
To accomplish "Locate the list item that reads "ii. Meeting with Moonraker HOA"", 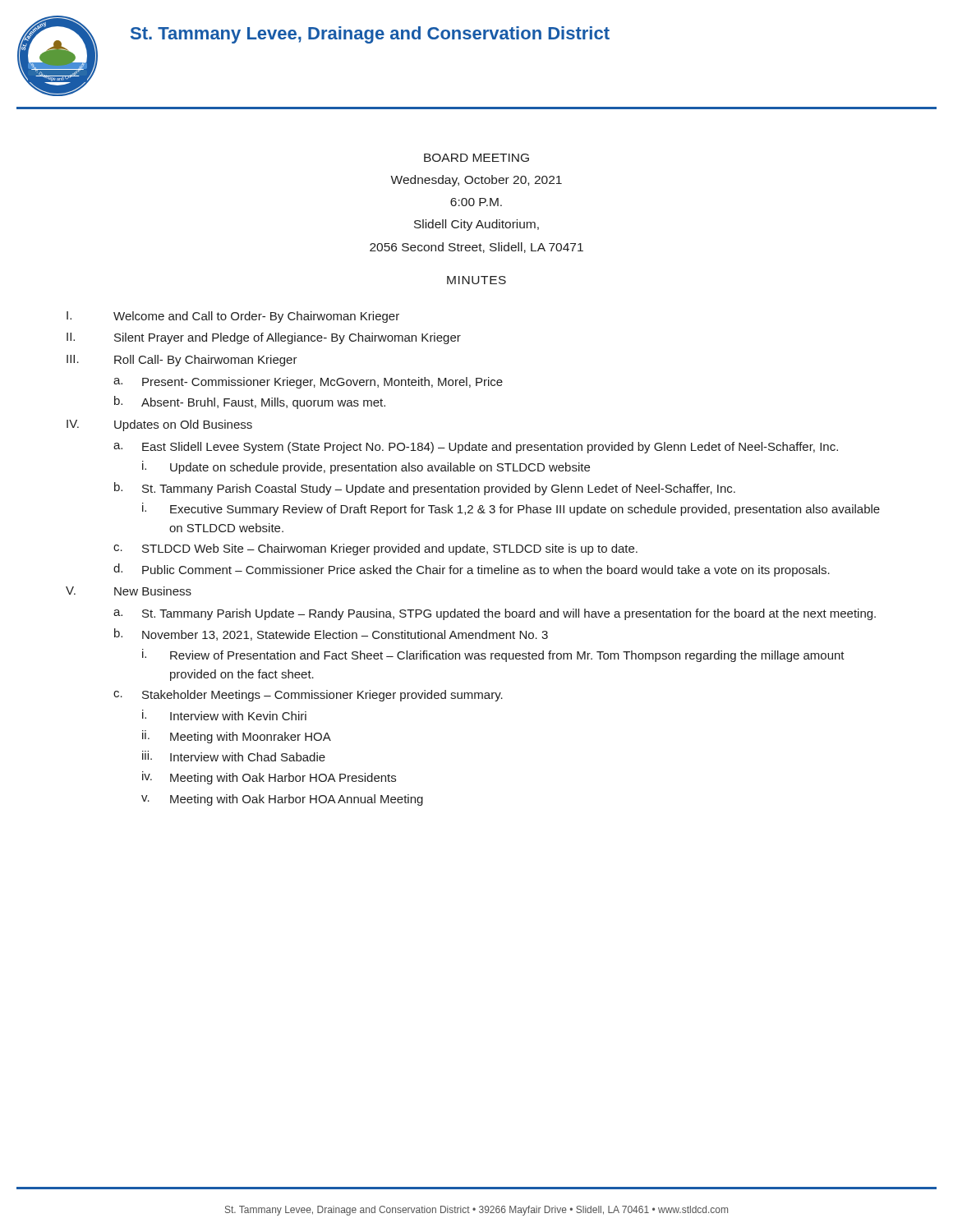I will click(237, 737).
